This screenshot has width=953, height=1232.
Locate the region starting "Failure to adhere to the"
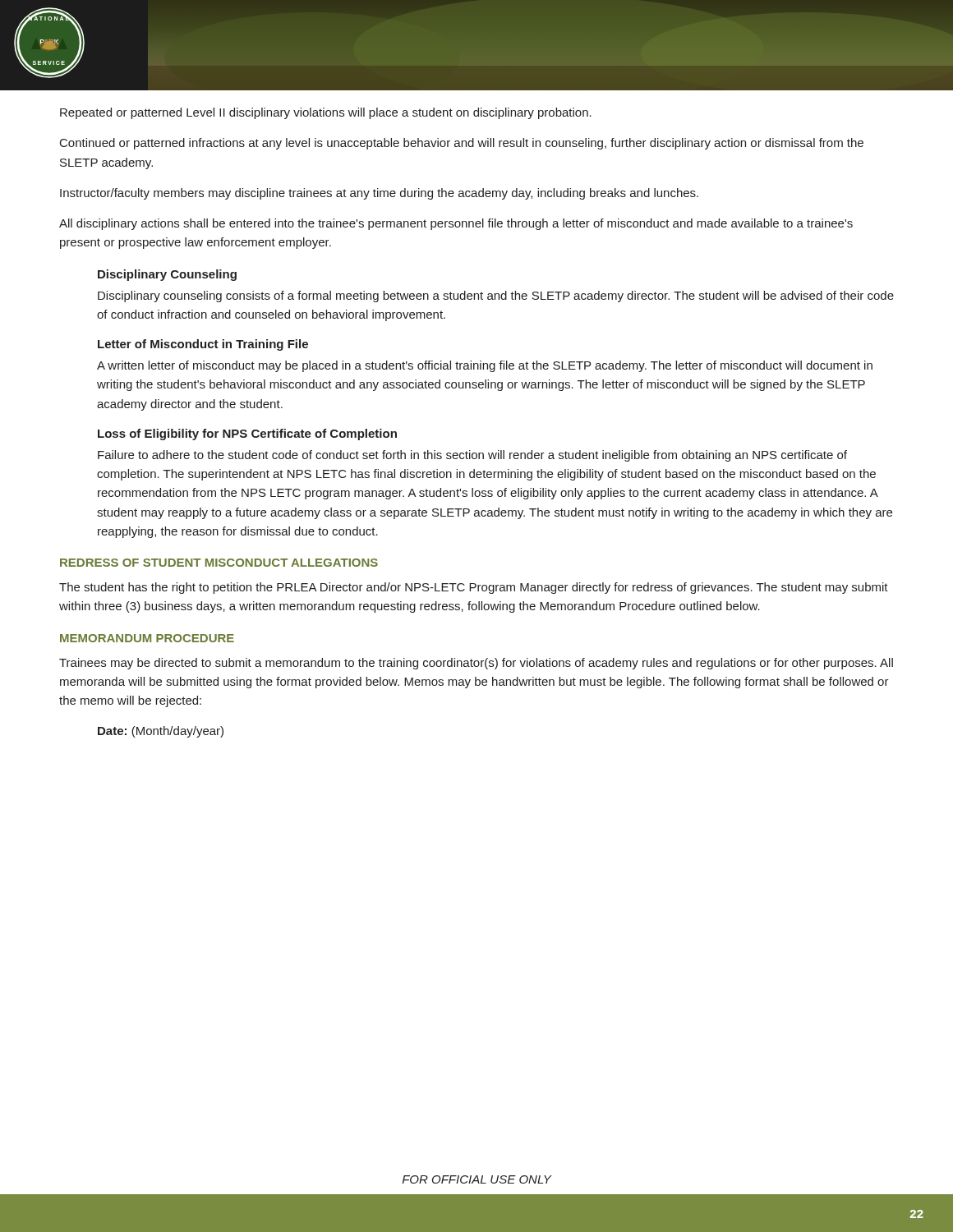[x=495, y=493]
